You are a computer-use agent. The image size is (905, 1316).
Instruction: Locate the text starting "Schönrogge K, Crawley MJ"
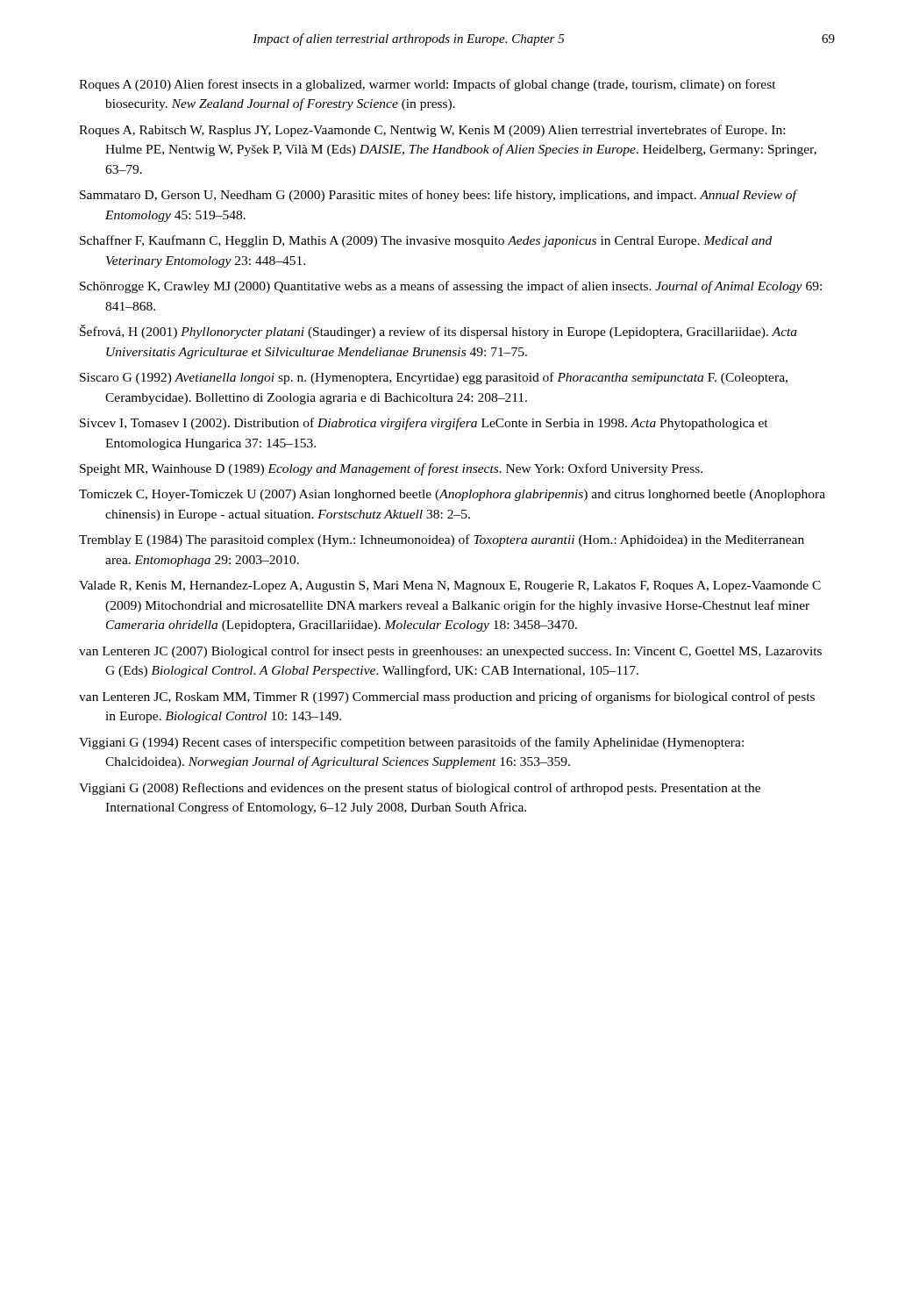click(x=451, y=296)
